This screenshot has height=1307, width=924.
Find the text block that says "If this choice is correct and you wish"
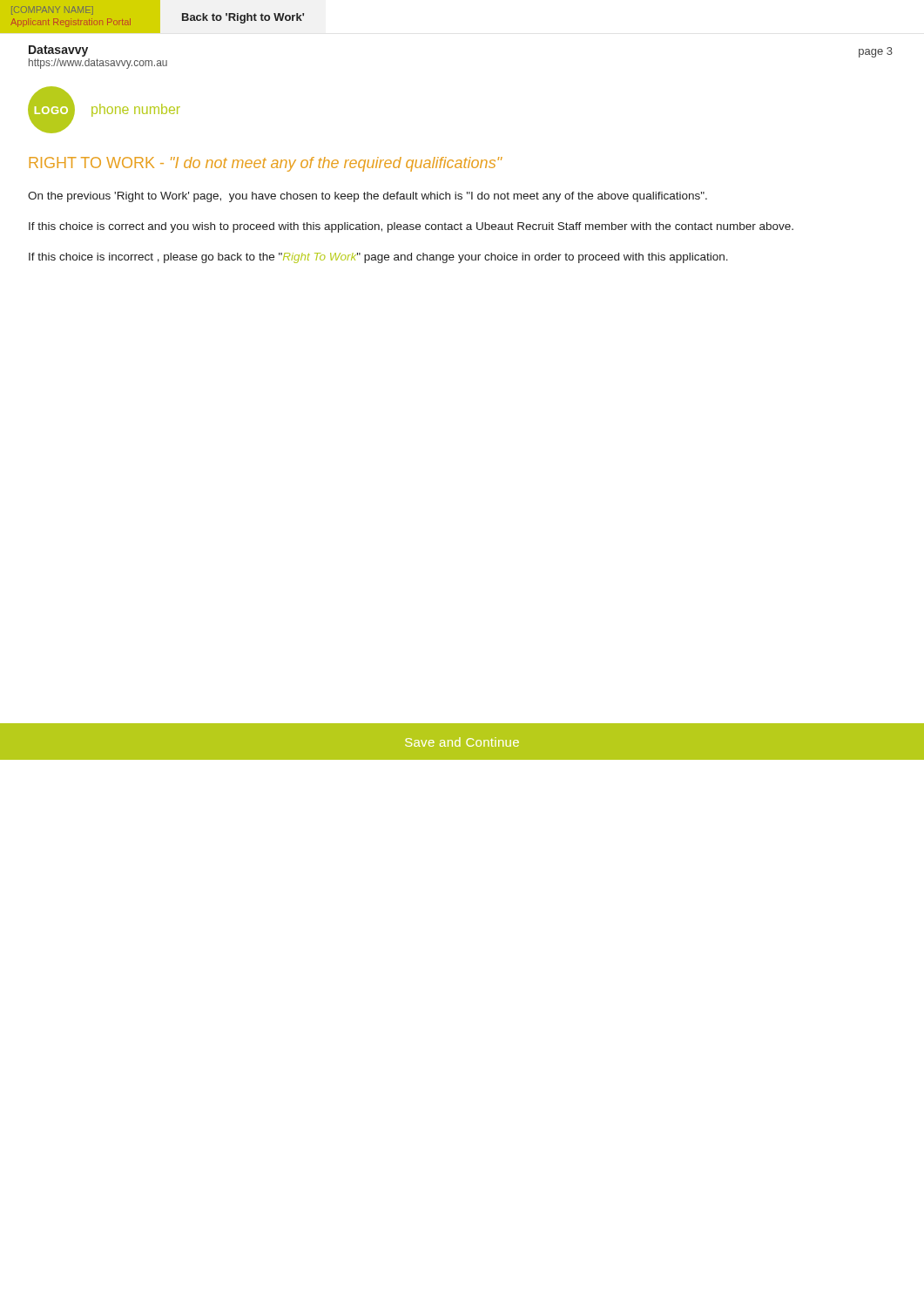click(x=462, y=226)
